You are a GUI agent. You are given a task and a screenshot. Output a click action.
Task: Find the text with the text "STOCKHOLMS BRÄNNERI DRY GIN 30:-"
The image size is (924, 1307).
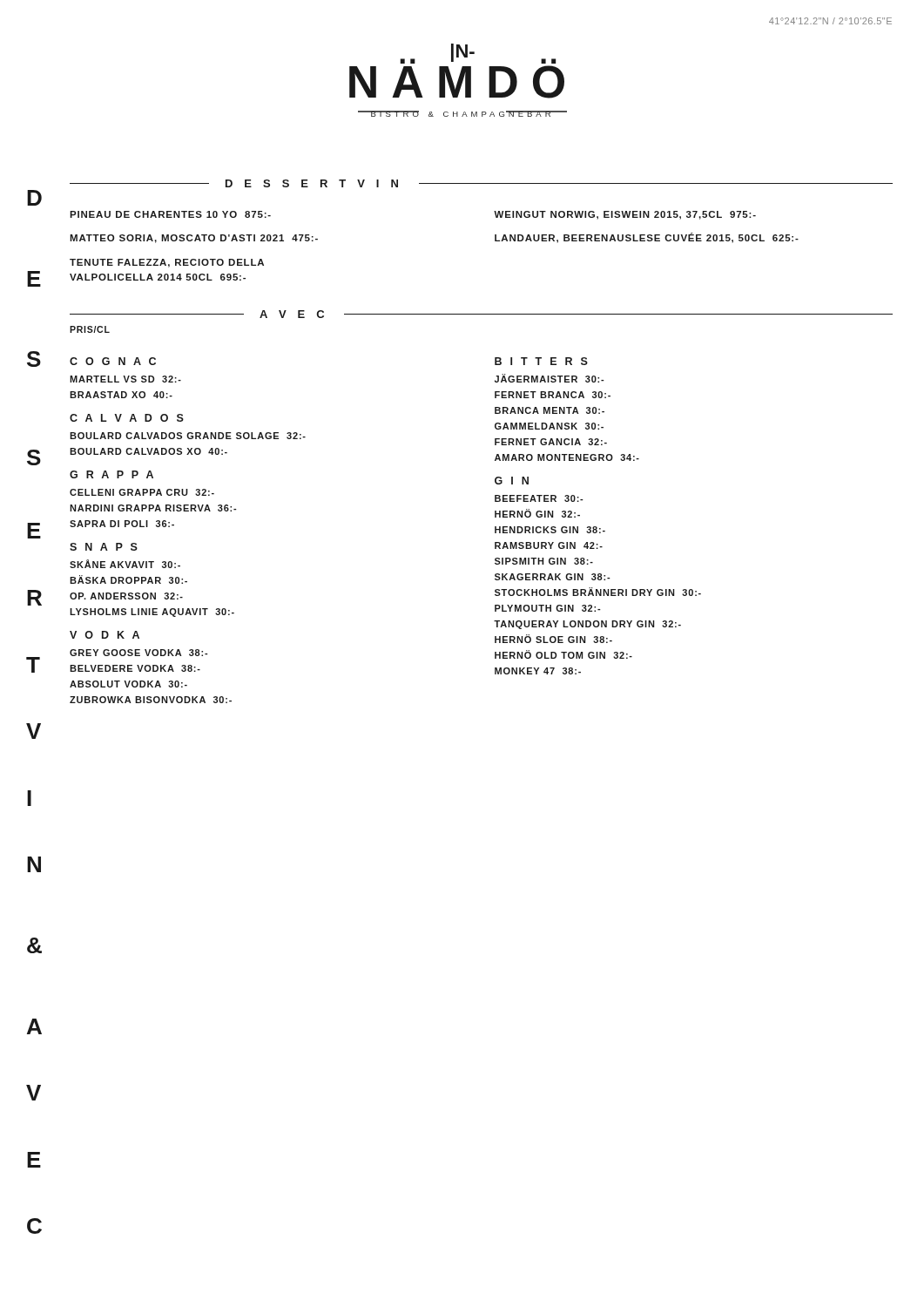[598, 592]
